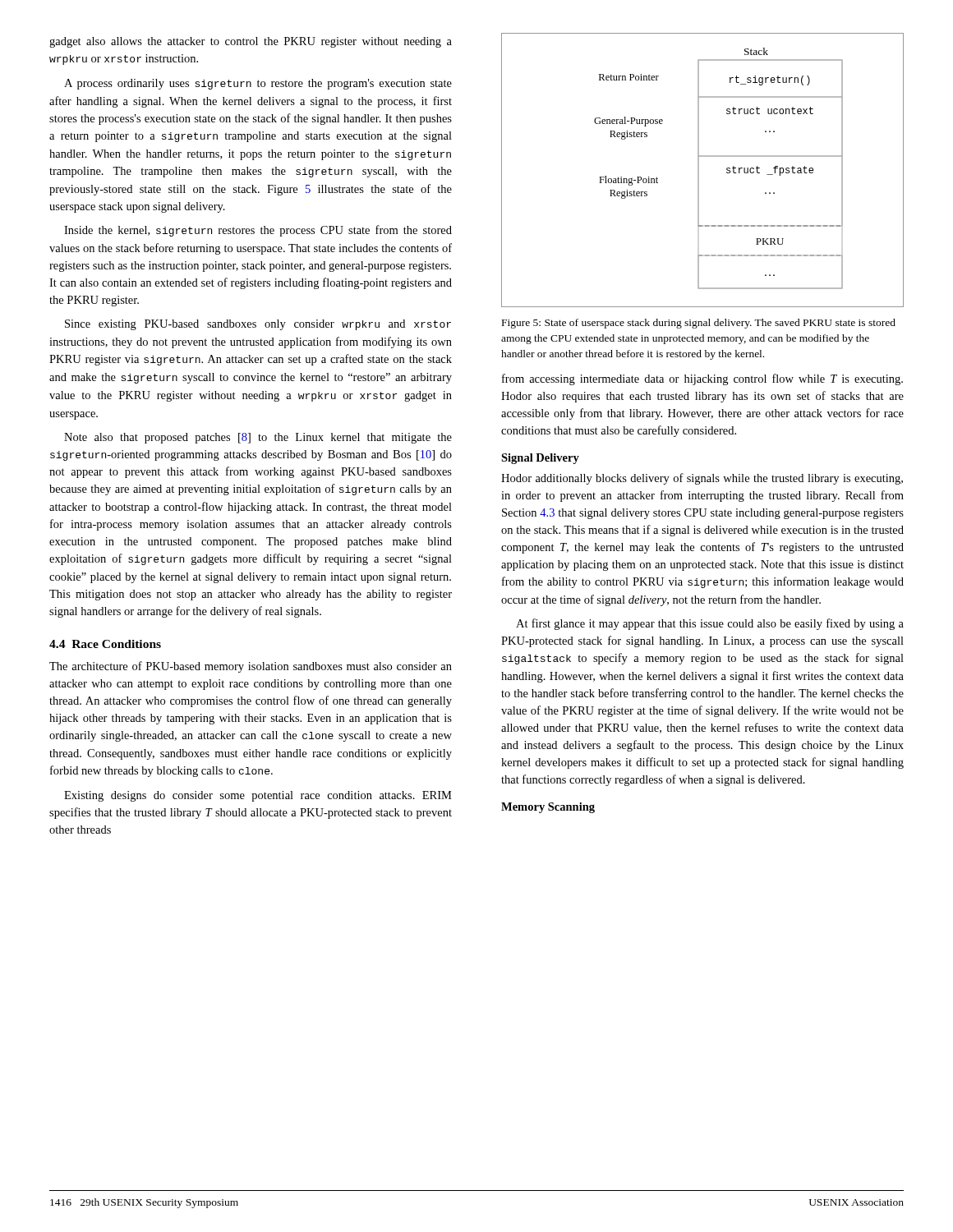Select the block starting "4.4 Race Conditions"
Viewport: 953px width, 1232px height.
105,644
